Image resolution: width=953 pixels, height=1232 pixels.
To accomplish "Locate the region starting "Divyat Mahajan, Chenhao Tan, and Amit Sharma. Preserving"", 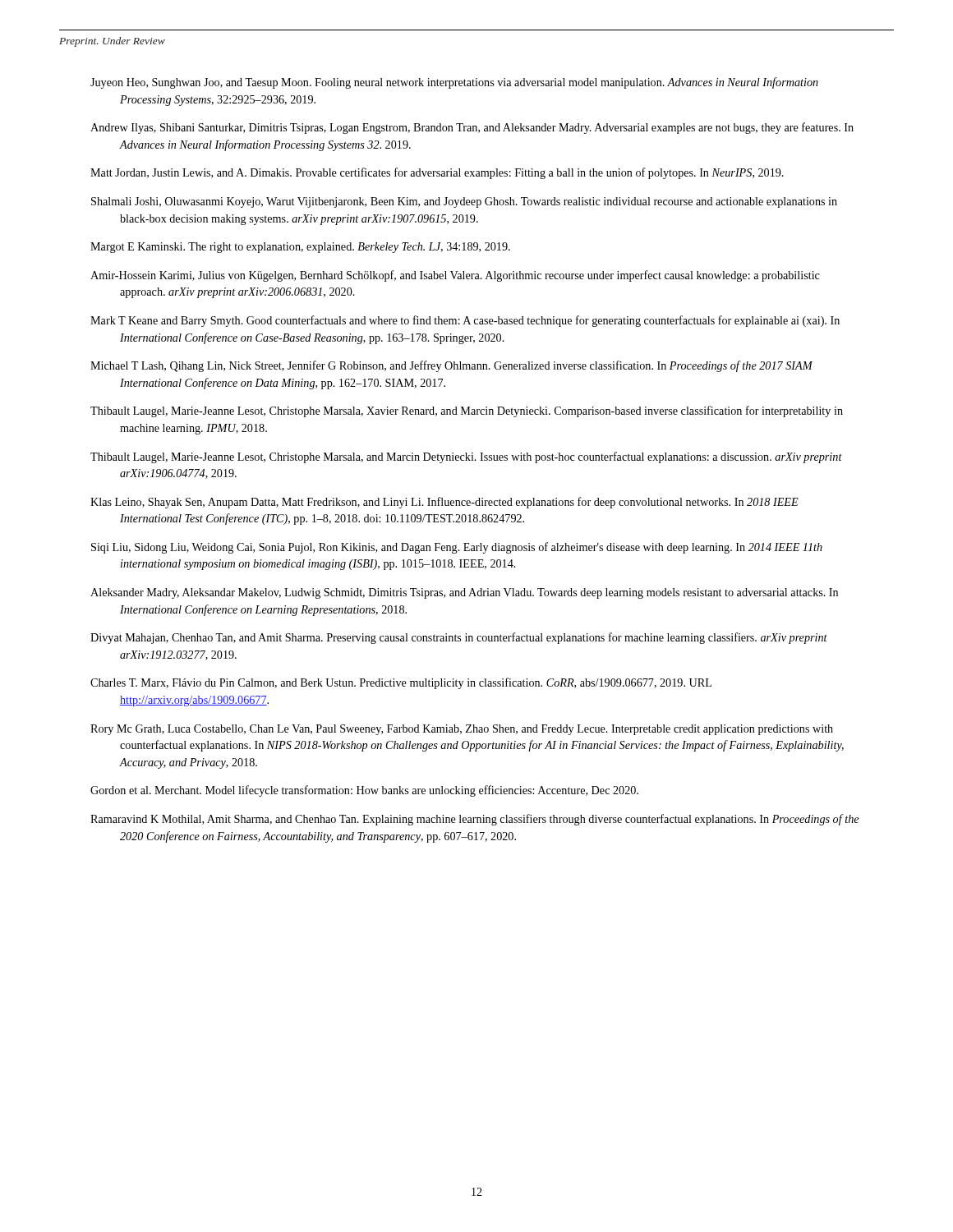I will click(x=459, y=646).
